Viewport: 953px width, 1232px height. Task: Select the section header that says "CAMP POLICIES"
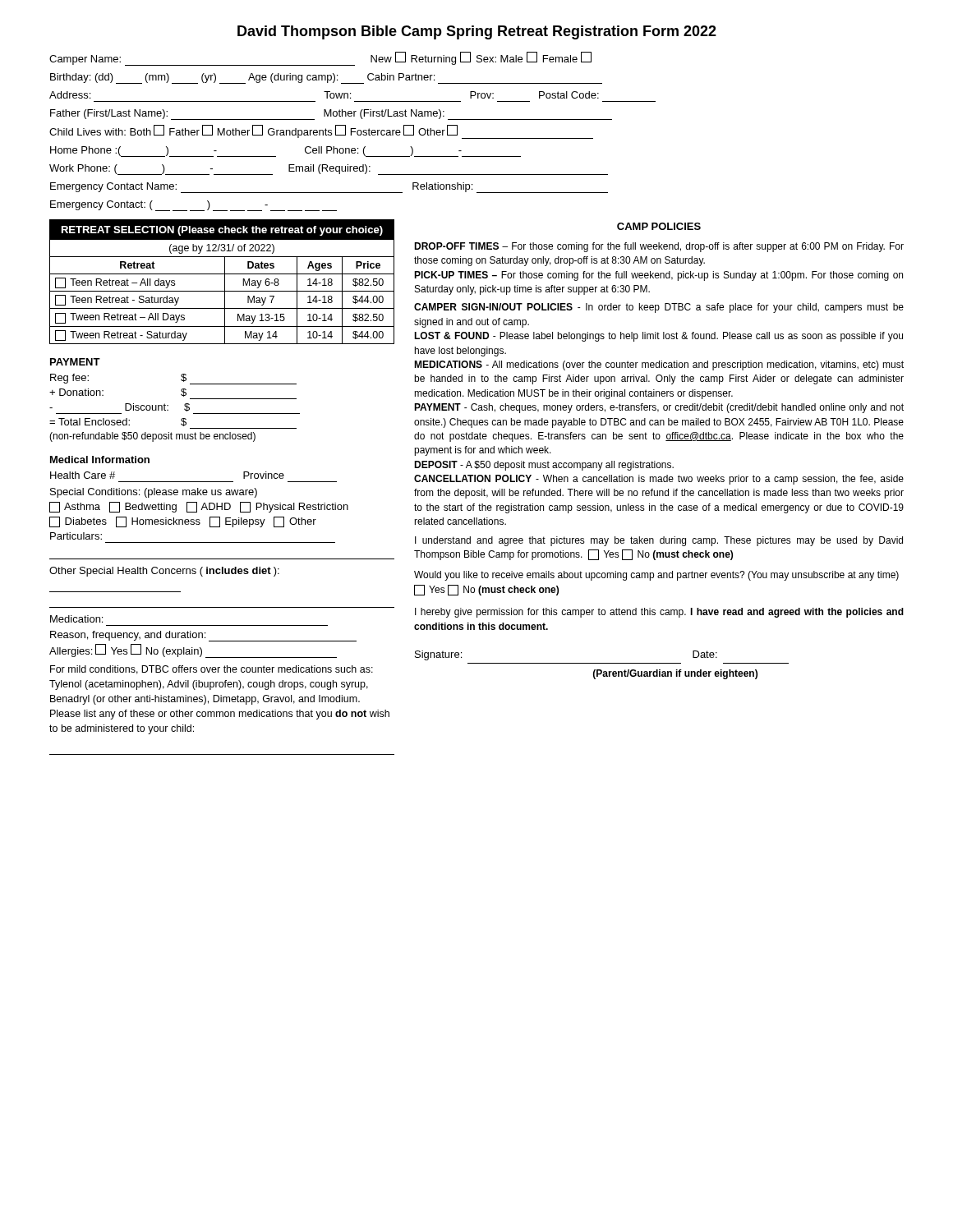pos(659,226)
